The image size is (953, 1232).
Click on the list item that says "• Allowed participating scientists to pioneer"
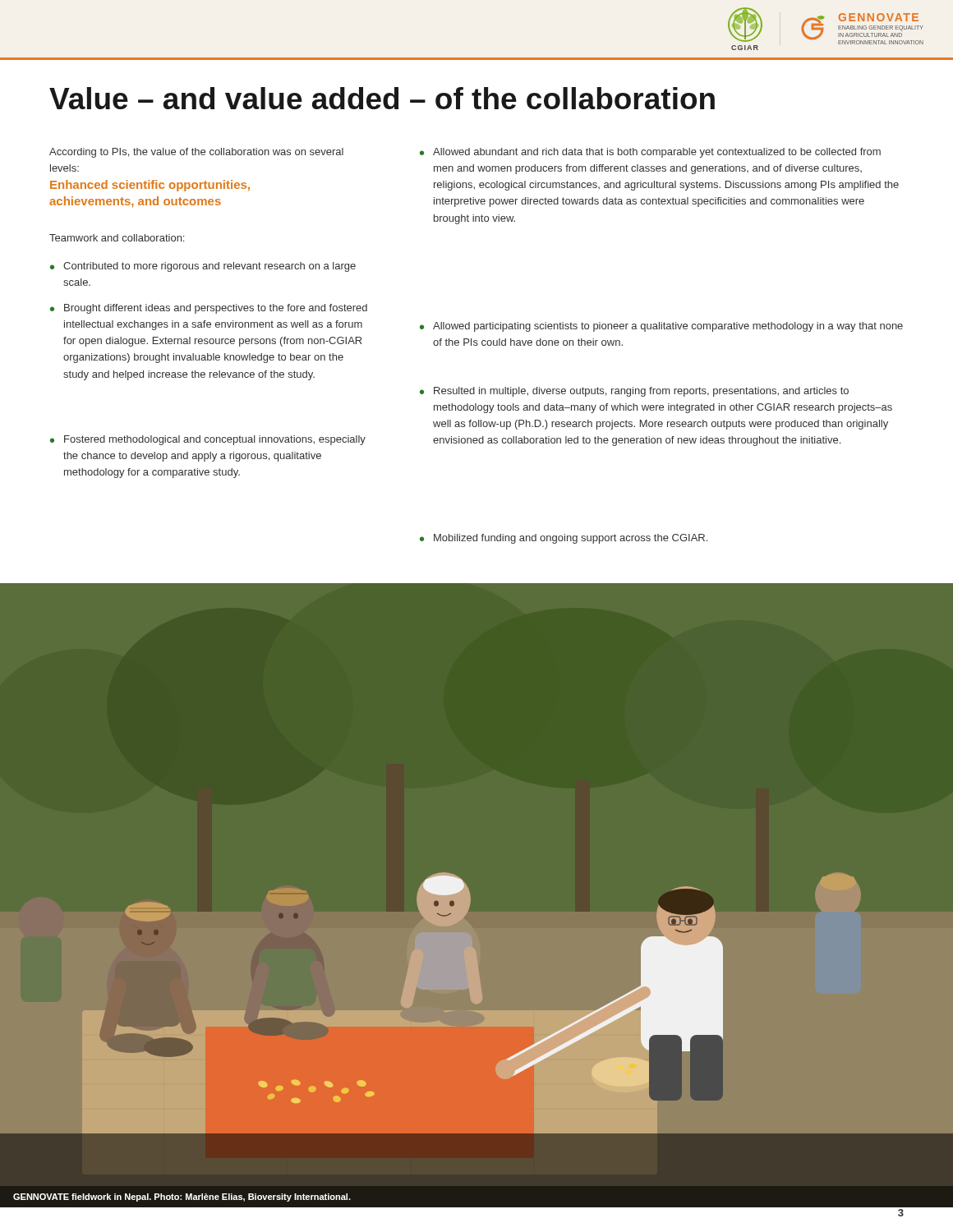click(661, 334)
